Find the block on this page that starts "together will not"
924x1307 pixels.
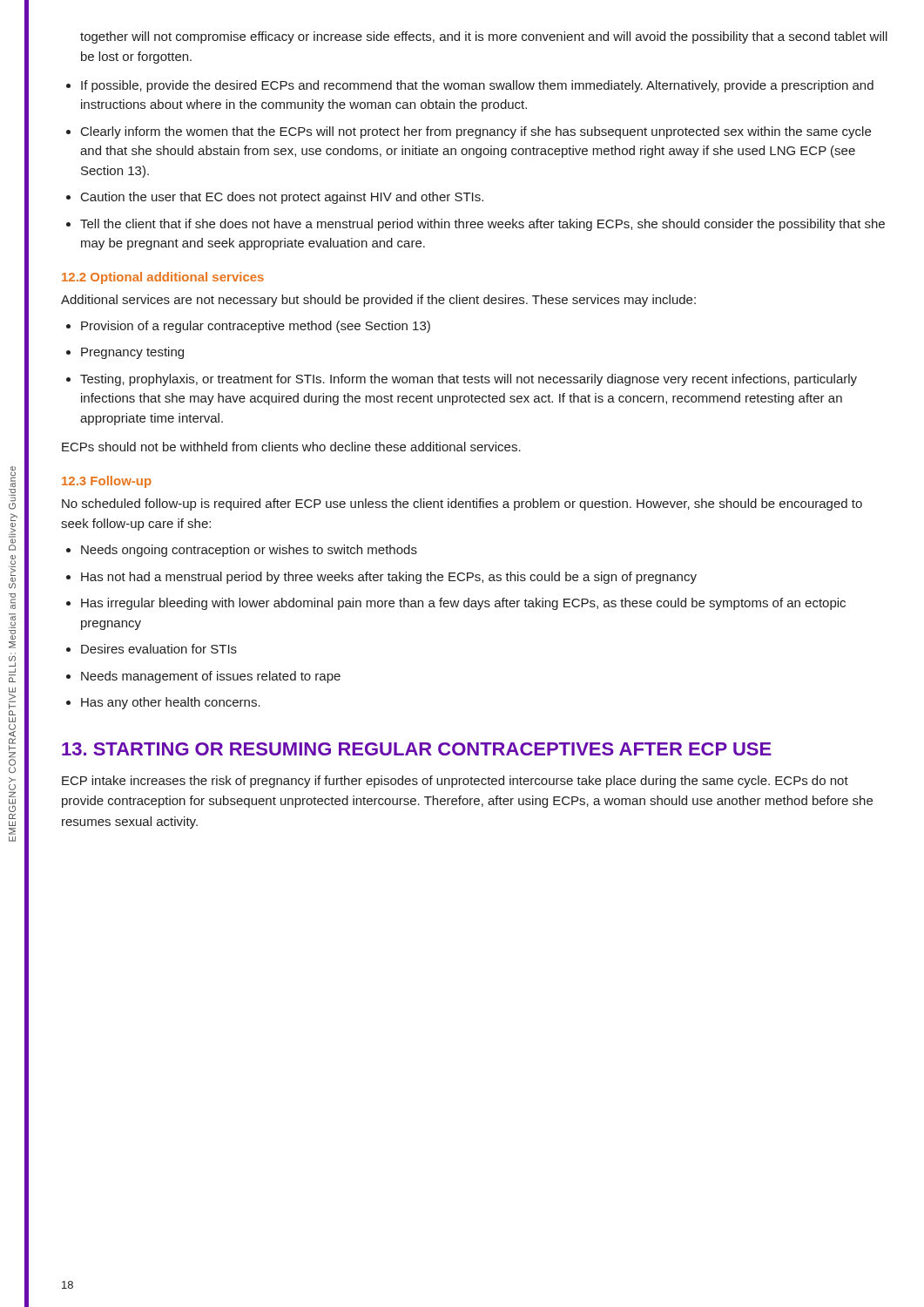[x=484, y=46]
